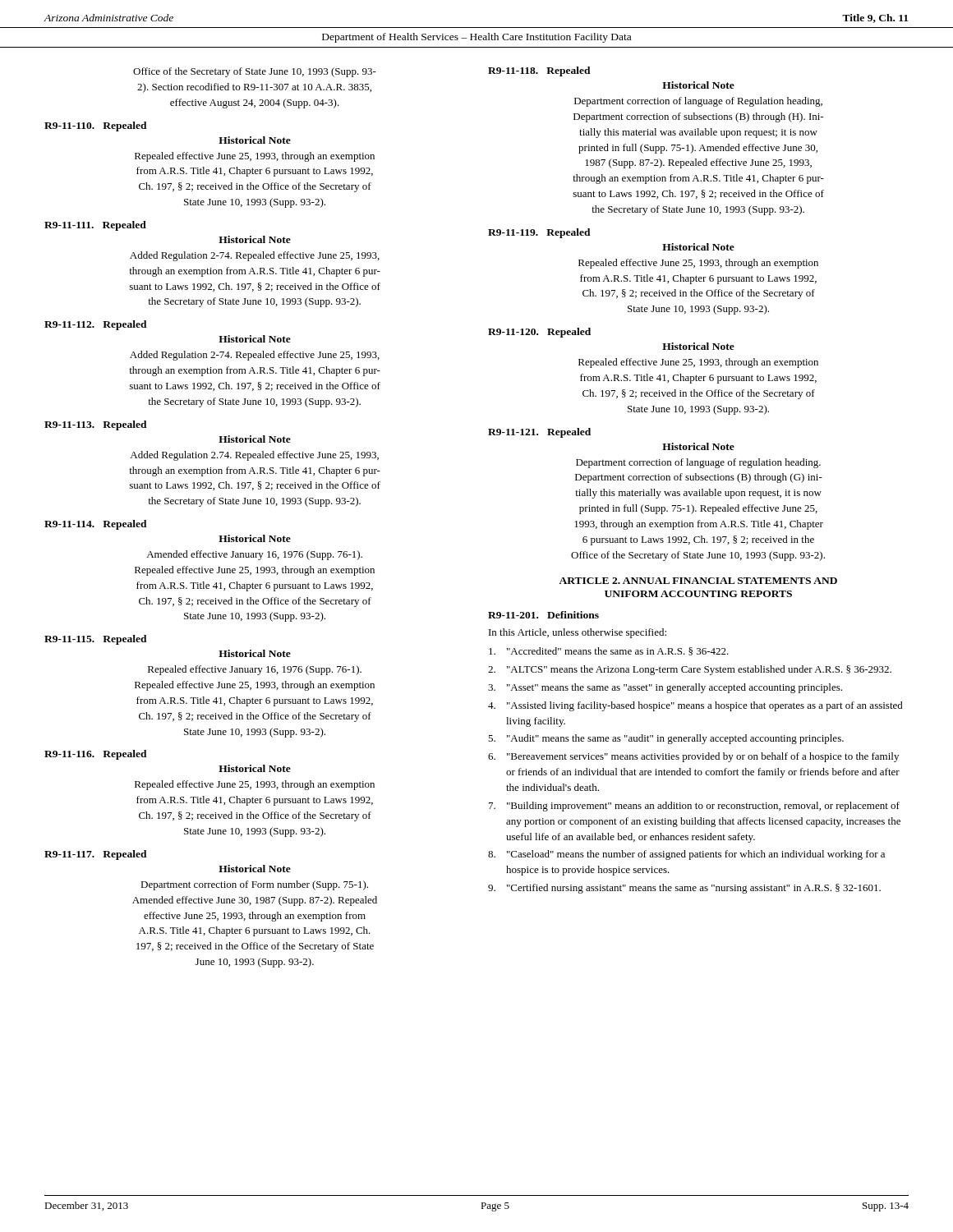
Task: Click on the section header that reads "R9-11-117. Repealed"
Action: click(x=96, y=854)
